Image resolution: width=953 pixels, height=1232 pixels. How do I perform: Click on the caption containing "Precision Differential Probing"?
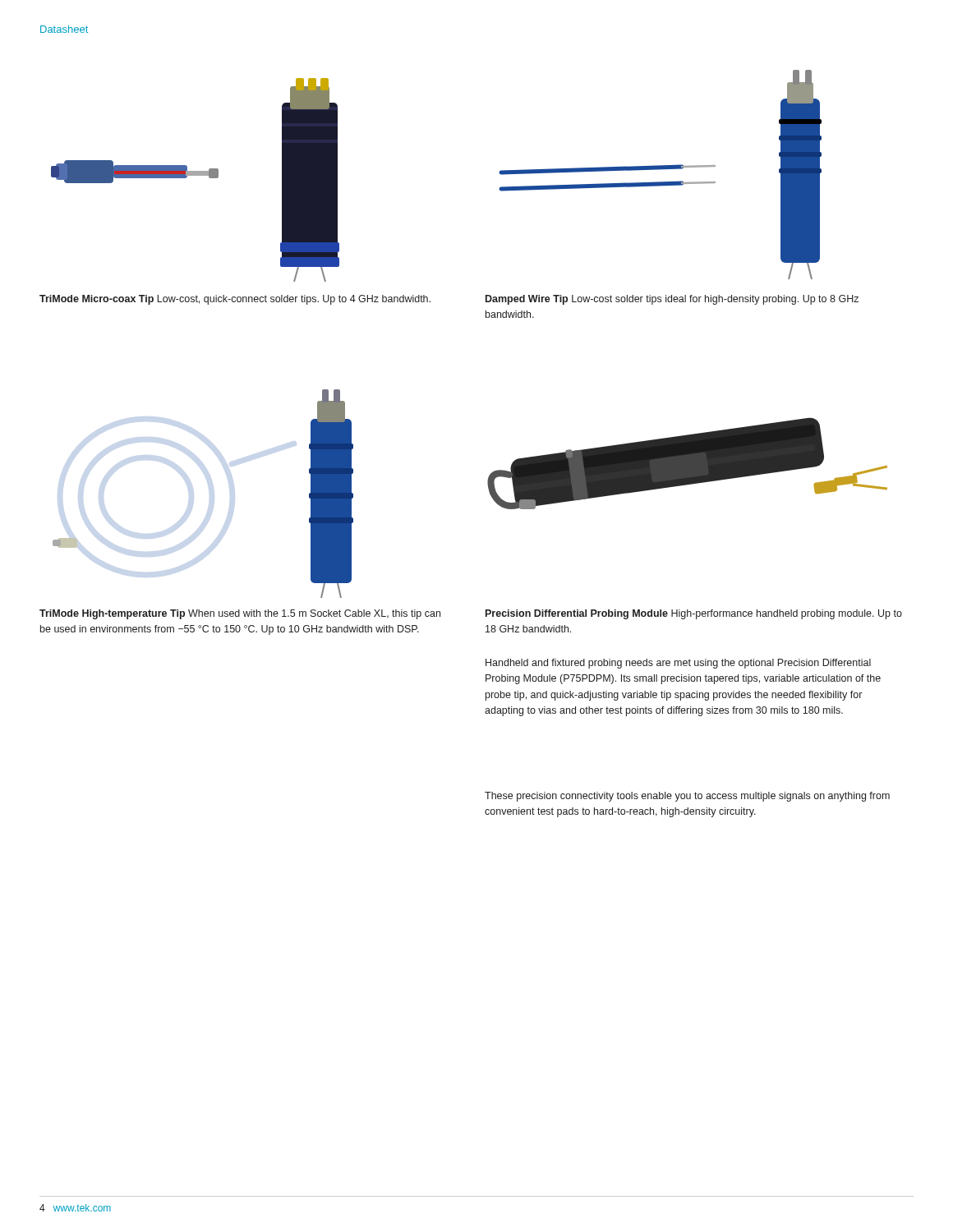[x=693, y=621]
